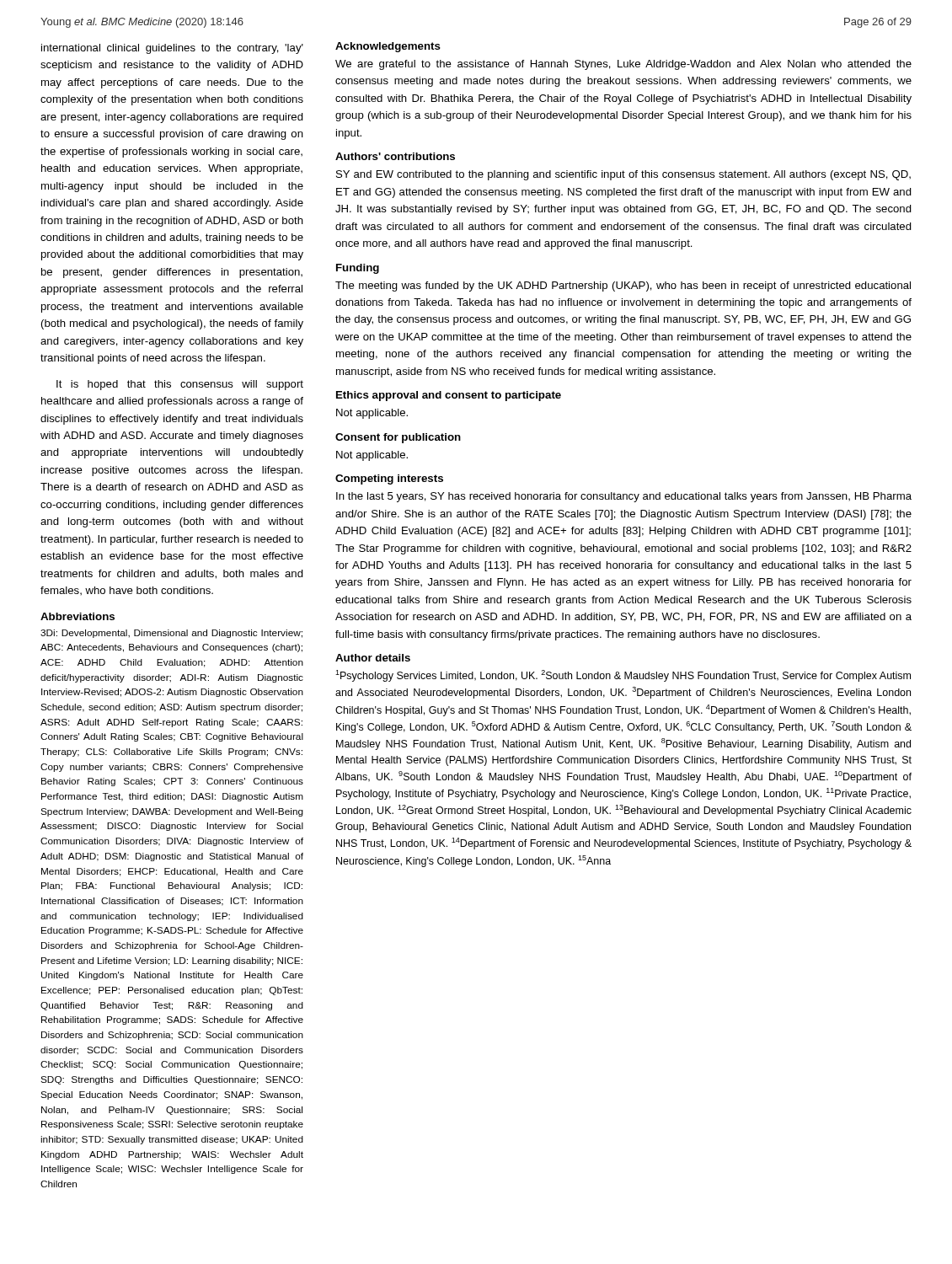This screenshot has width=952, height=1264.
Task: Locate the block of text that opens with "3Di: Developmental, Dimensional and Diagnostic Interview;"
Action: coord(172,909)
